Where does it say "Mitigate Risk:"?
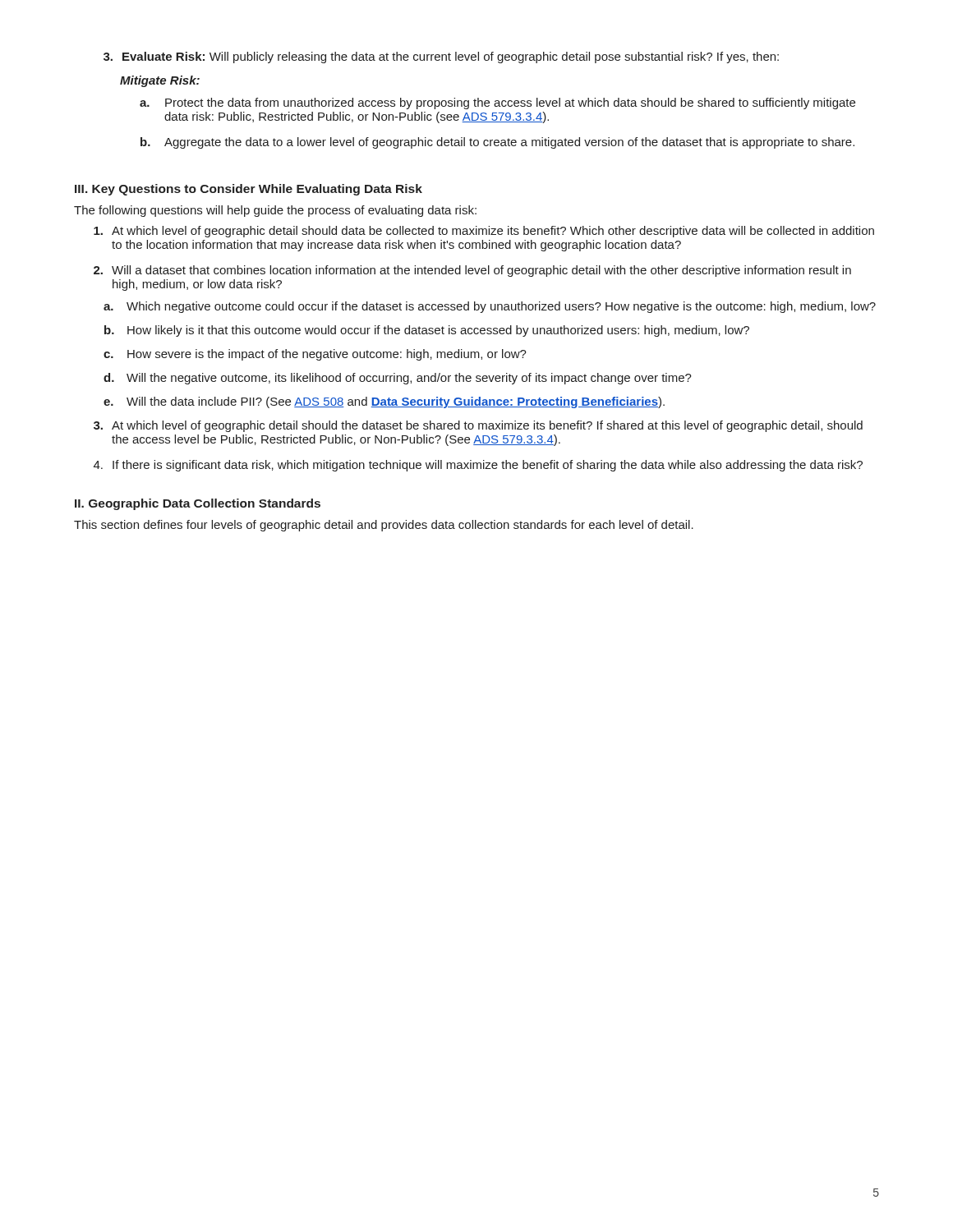953x1232 pixels. [x=160, y=80]
